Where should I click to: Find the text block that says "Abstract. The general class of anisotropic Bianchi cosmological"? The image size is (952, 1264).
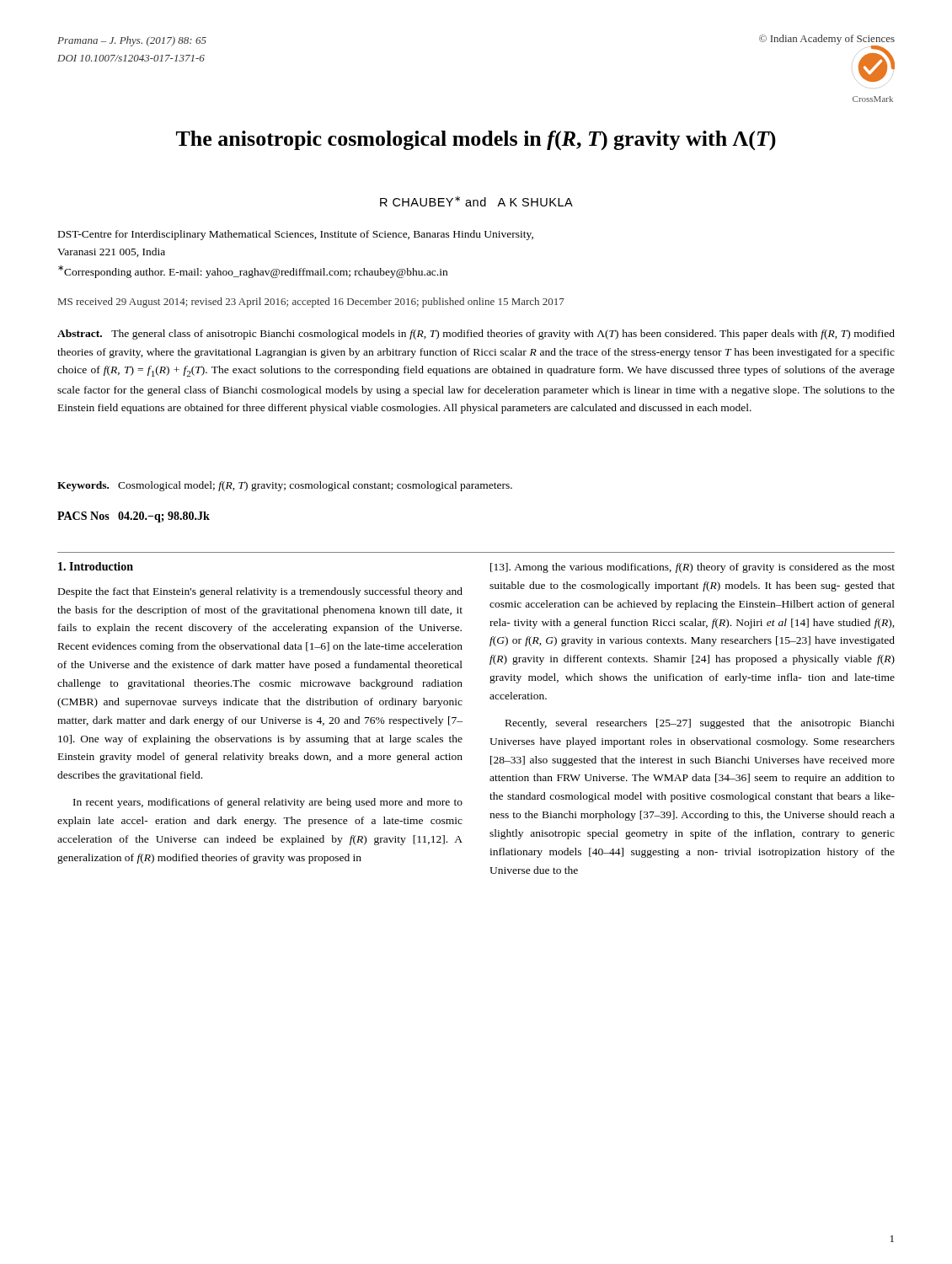pos(476,371)
